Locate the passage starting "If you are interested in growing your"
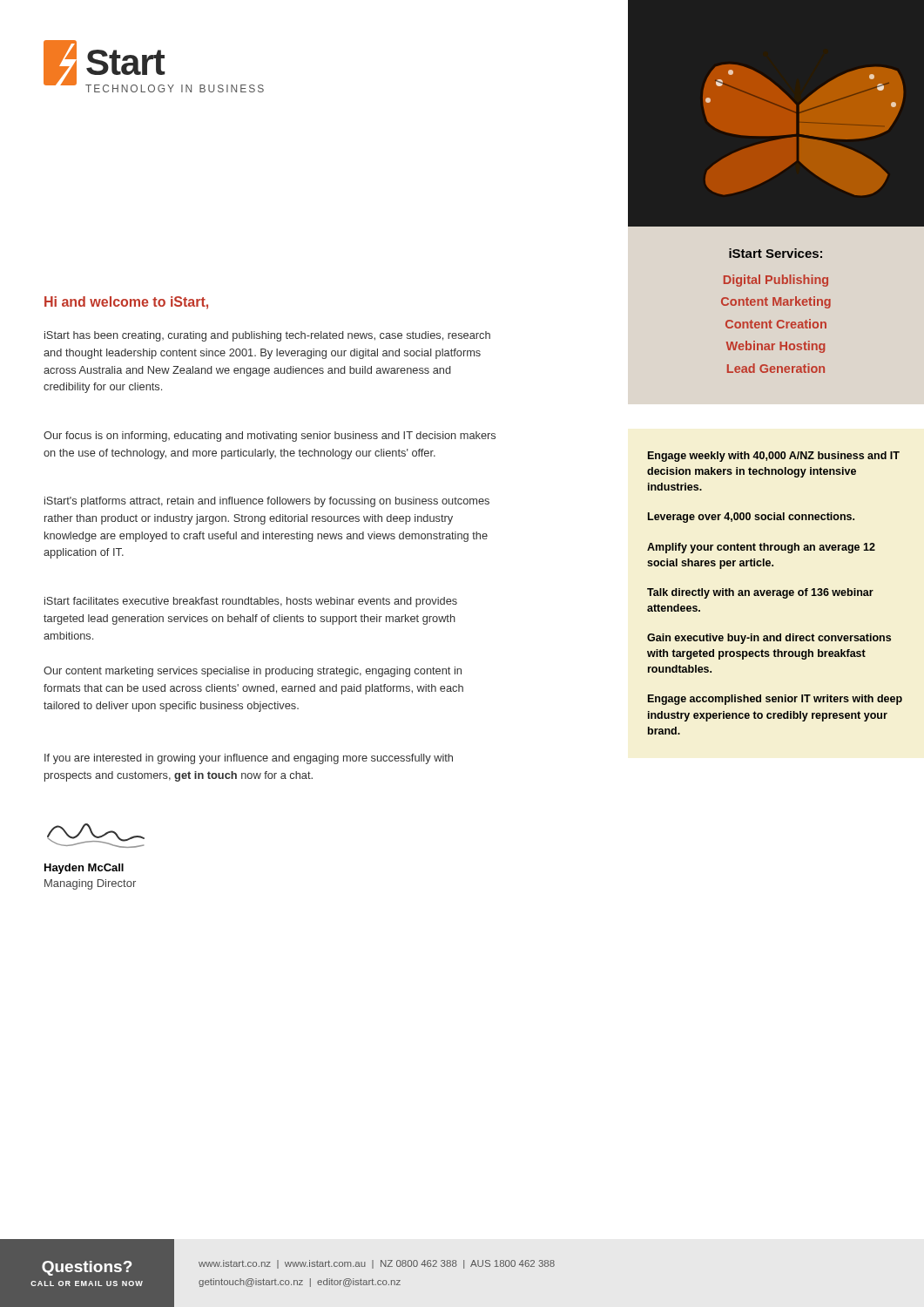Screen dimensions: 1307x924 point(249,766)
